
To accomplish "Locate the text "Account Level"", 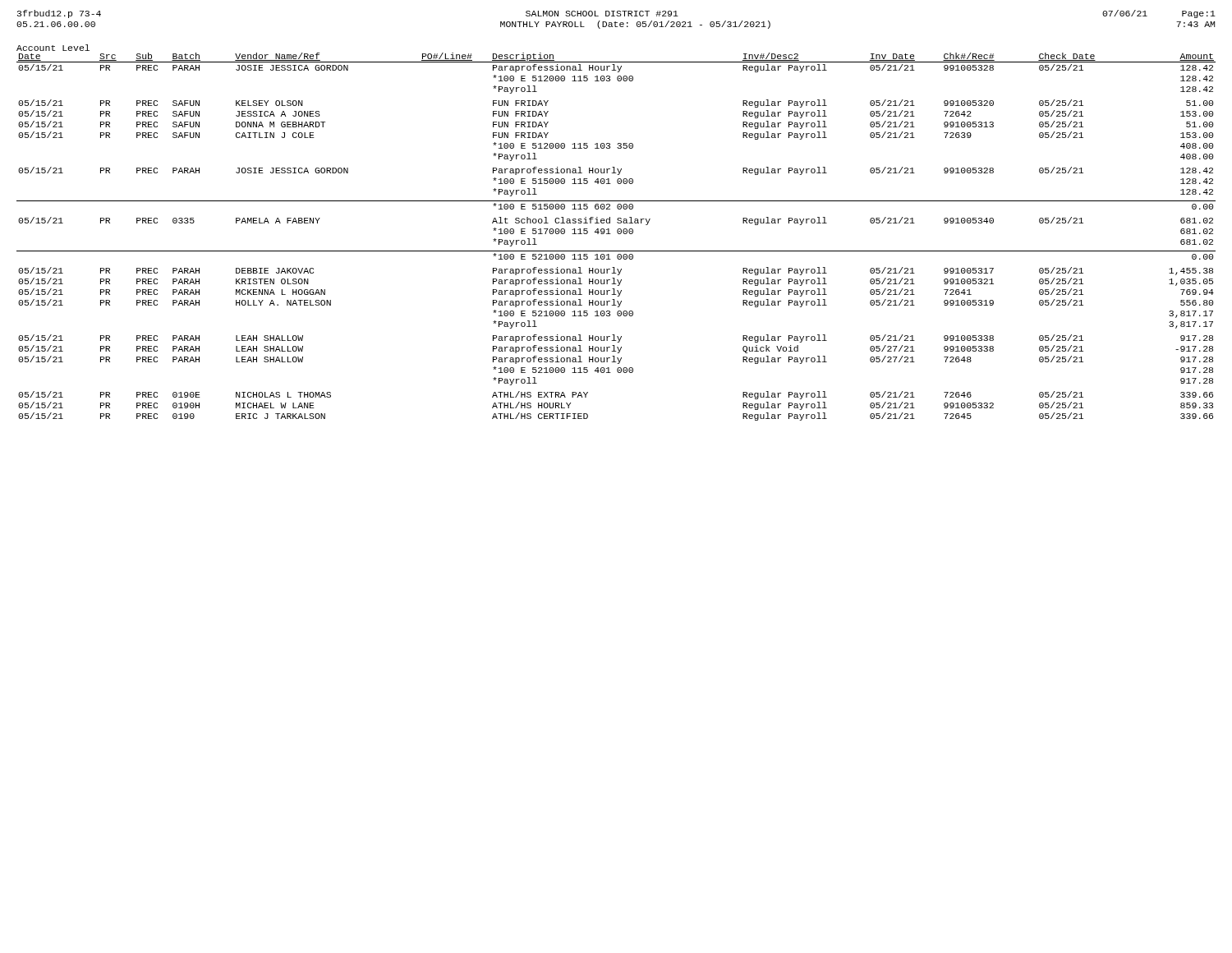I will 53,48.
